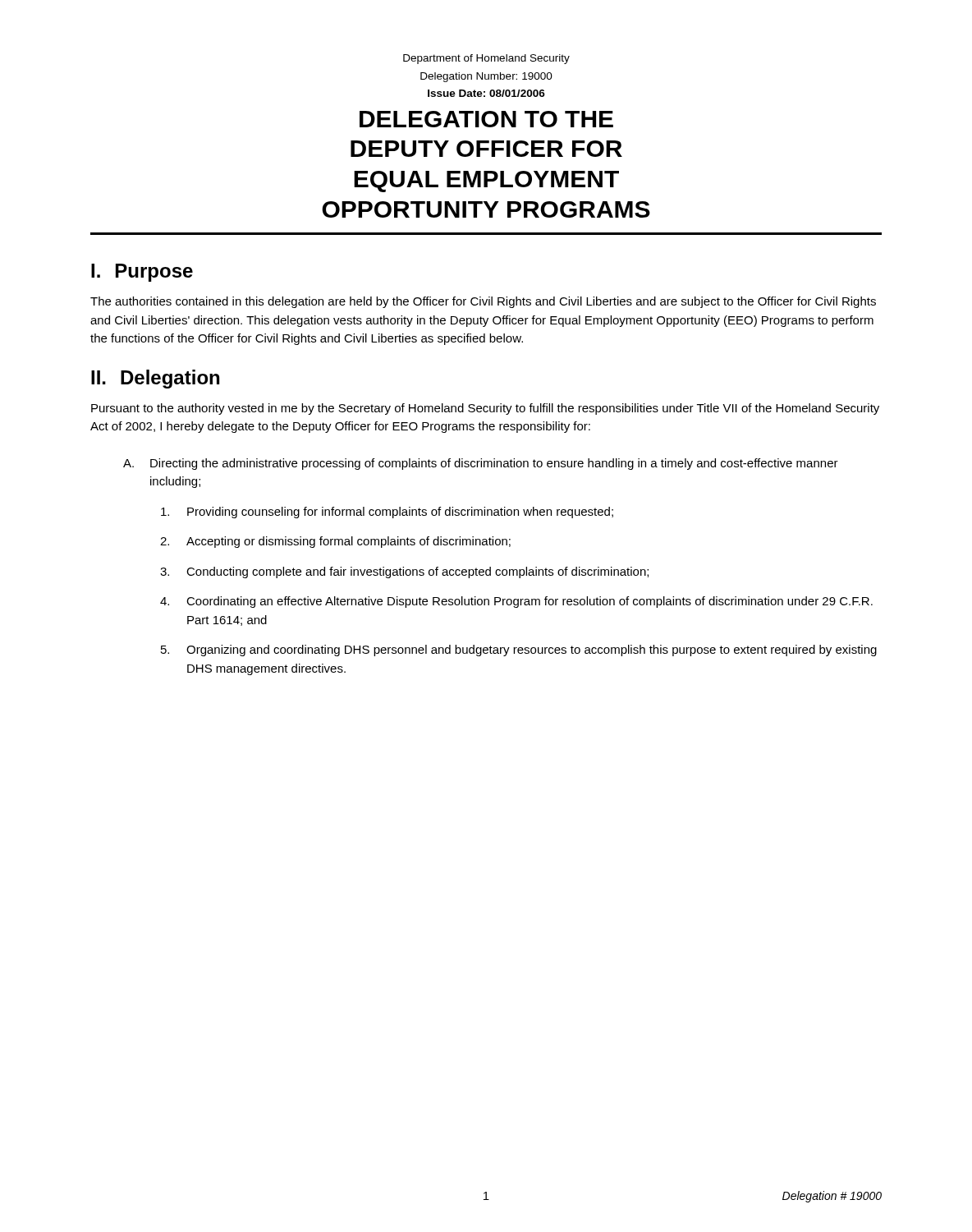Locate the block of text that opens with "Providing counseling for informal complaints of discrimination"

[521, 512]
